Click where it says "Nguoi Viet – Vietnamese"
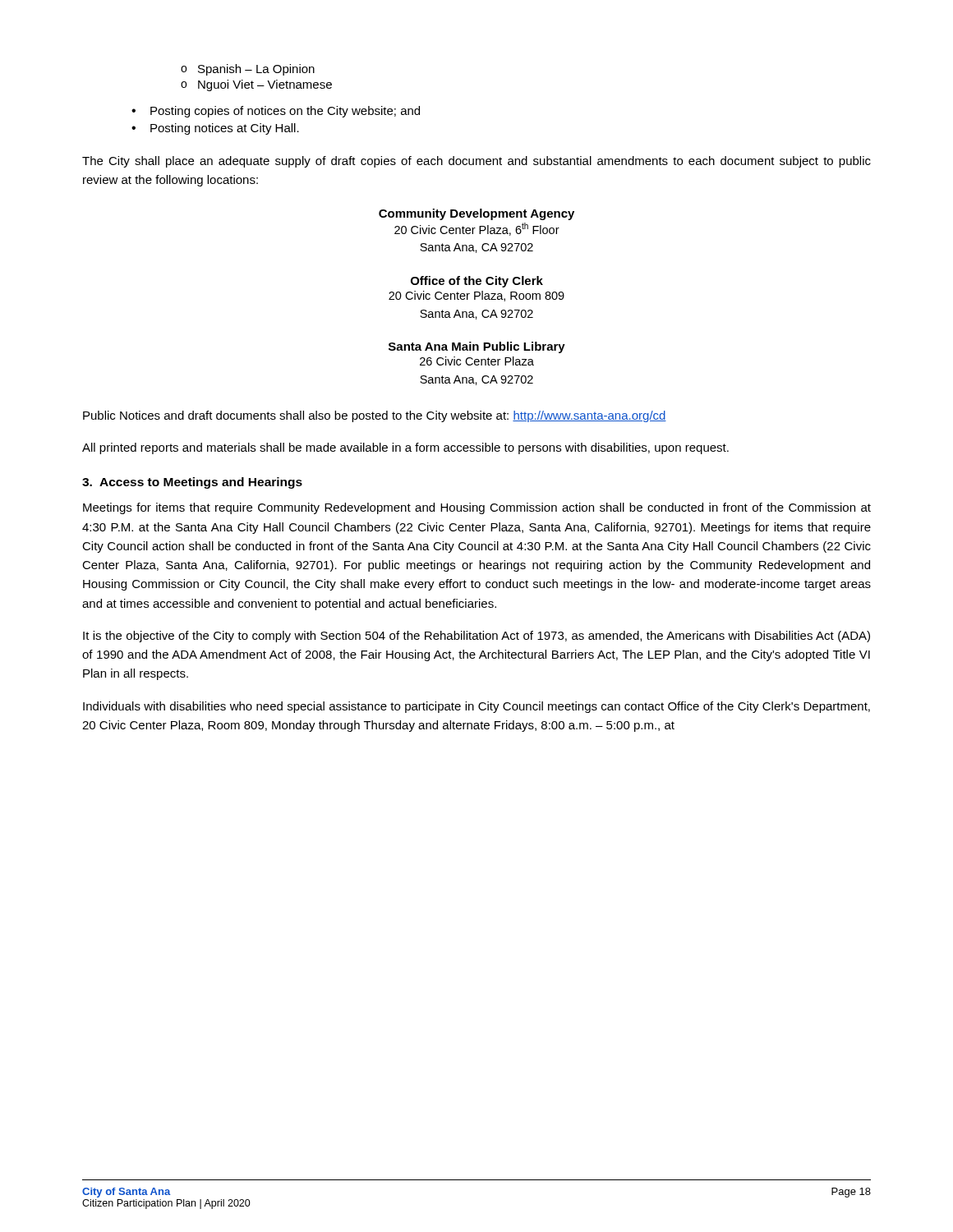This screenshot has height=1232, width=953. [256, 85]
